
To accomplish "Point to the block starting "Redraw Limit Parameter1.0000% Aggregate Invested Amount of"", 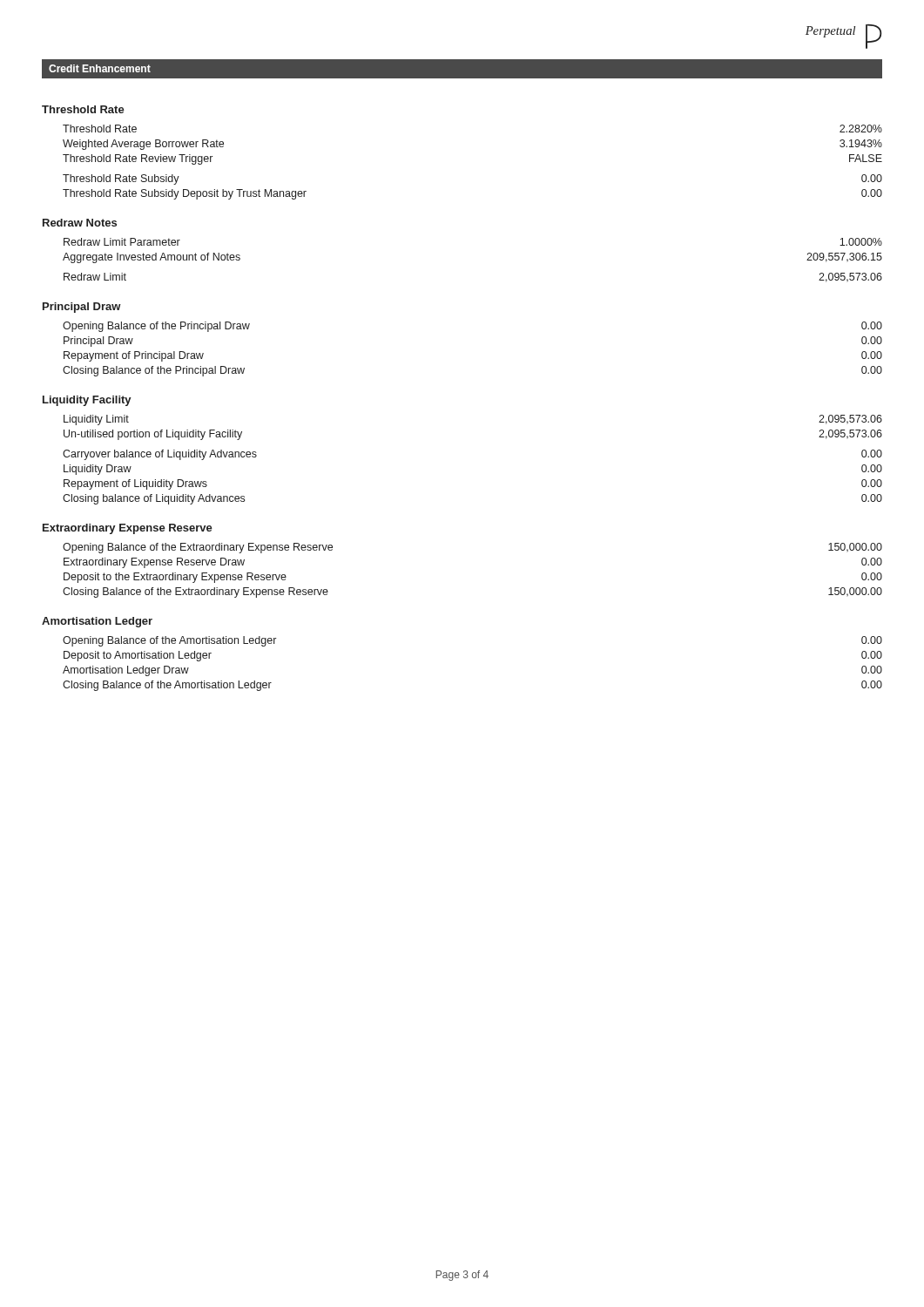I will coord(124,242).
